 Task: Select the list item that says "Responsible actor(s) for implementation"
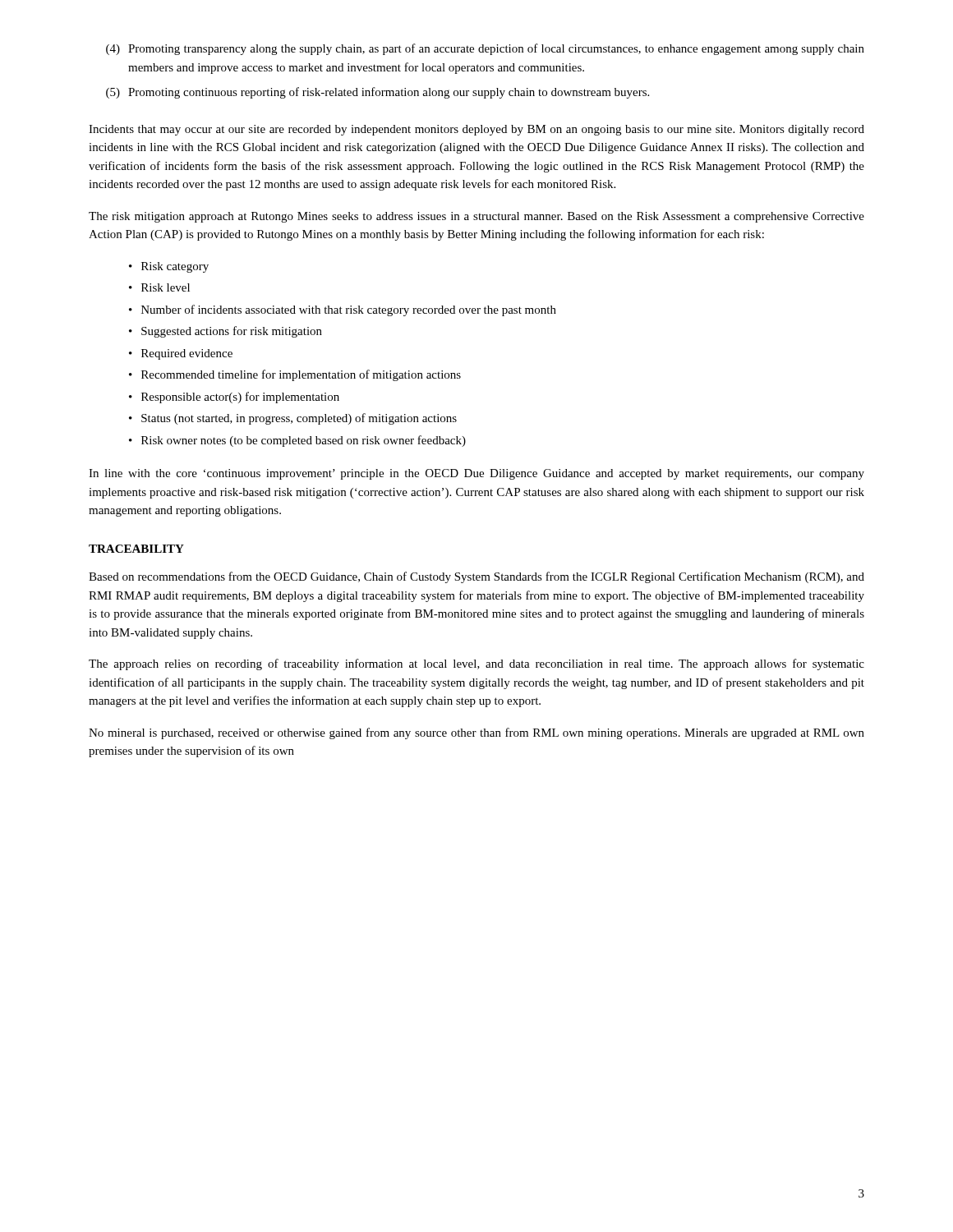tap(240, 396)
